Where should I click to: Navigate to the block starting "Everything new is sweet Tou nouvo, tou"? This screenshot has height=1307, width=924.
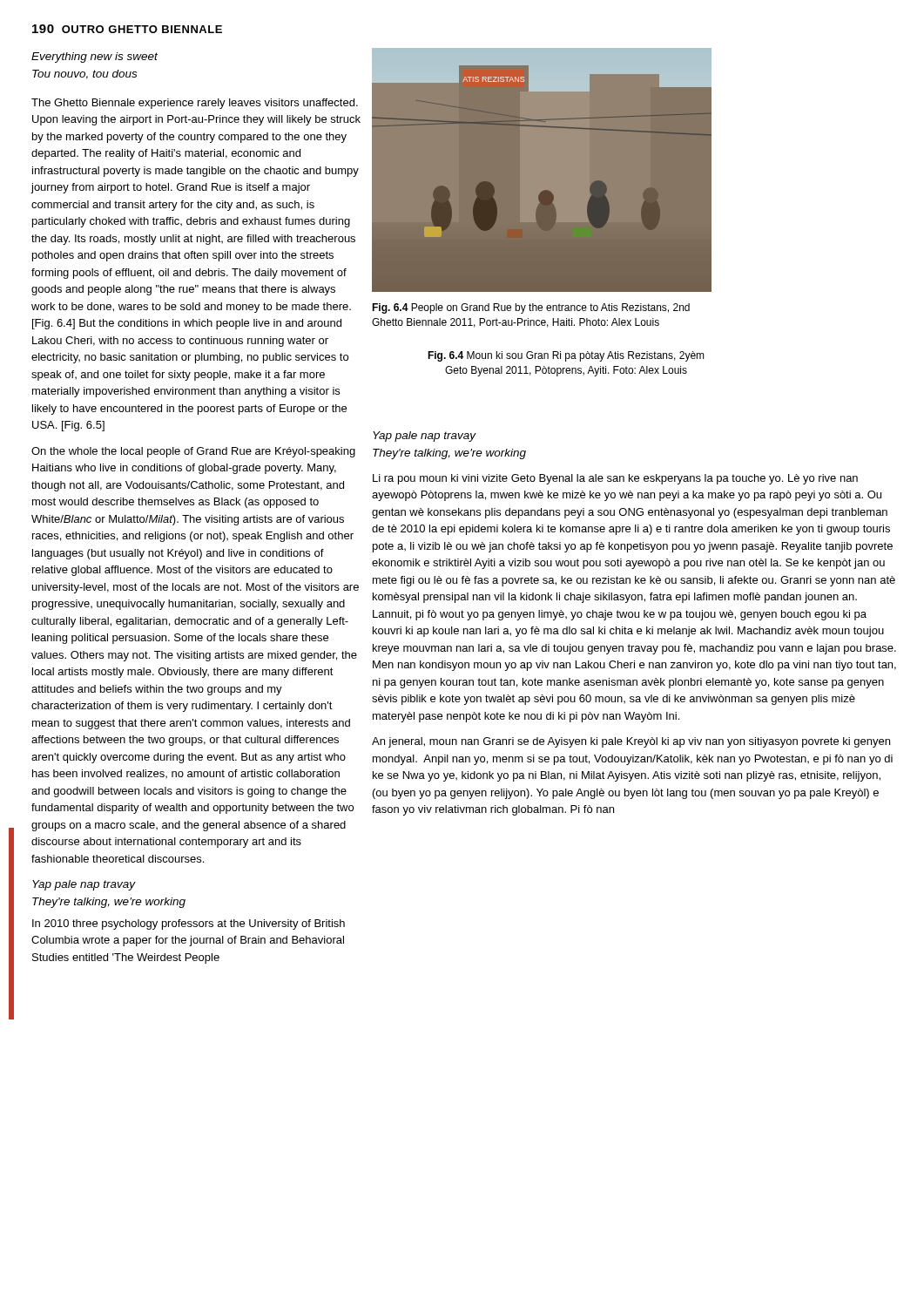click(94, 65)
